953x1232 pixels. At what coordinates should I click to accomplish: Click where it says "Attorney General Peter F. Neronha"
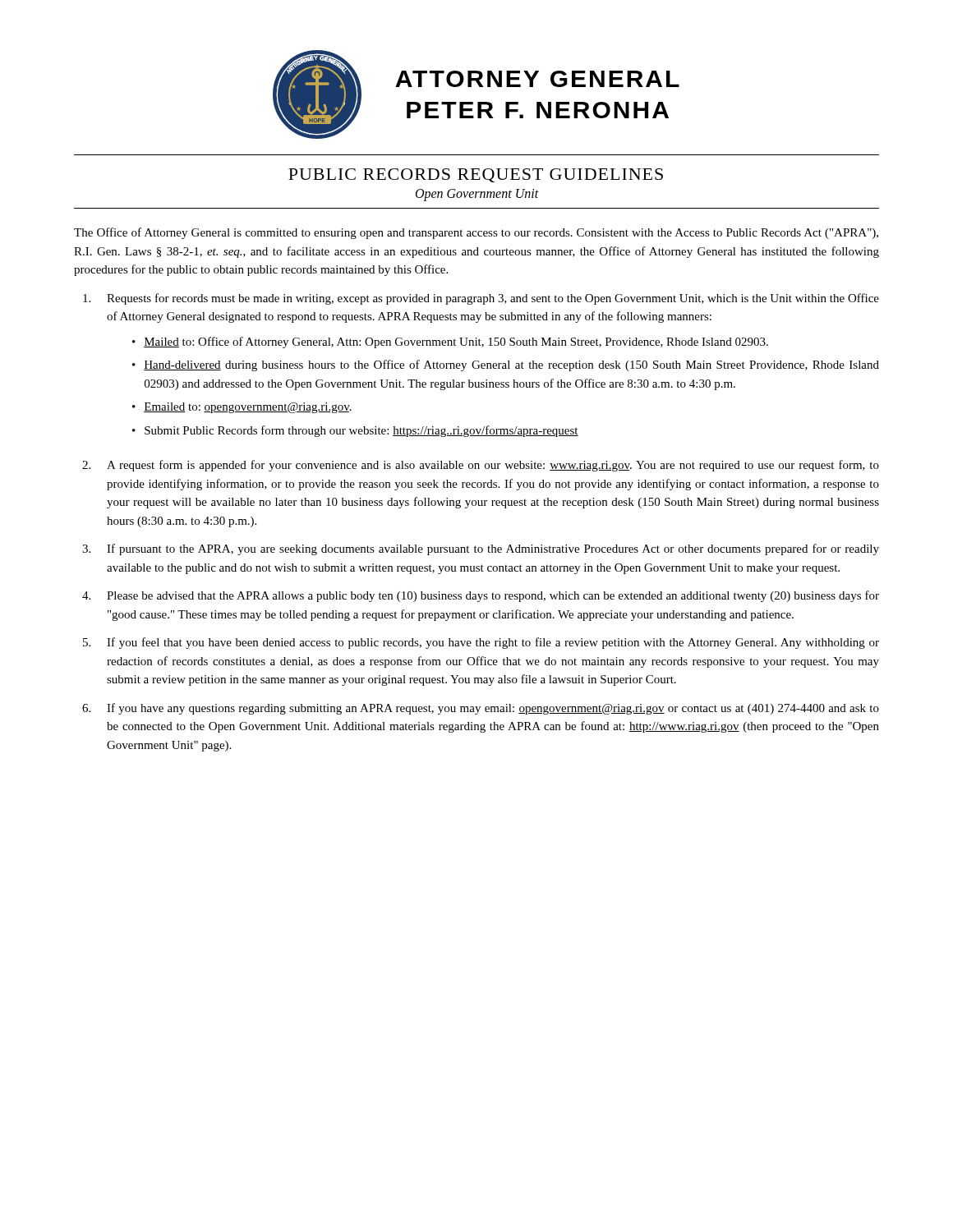coord(538,94)
